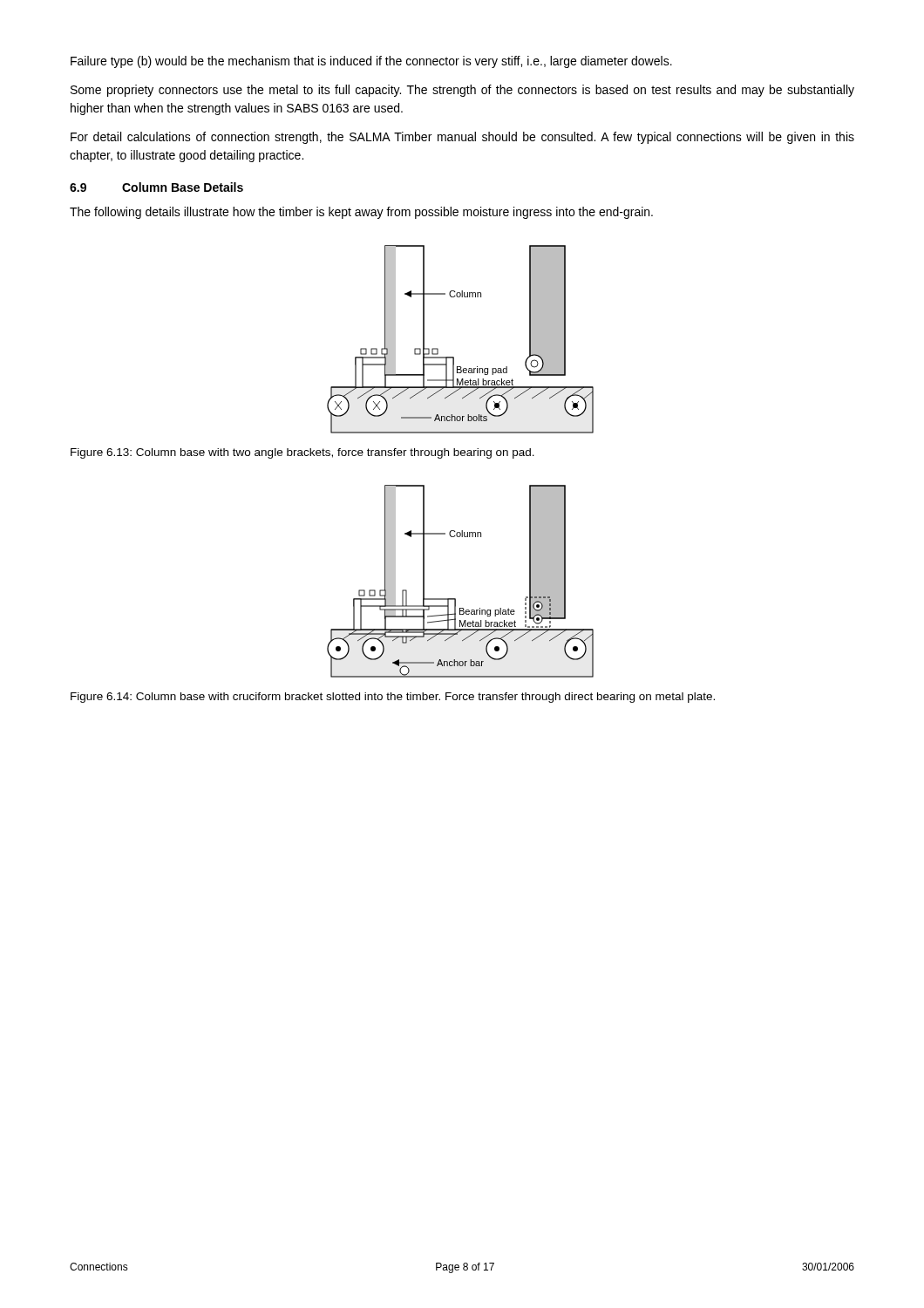Find the caption on this page that starts "Figure 6.14: Column"

(393, 696)
